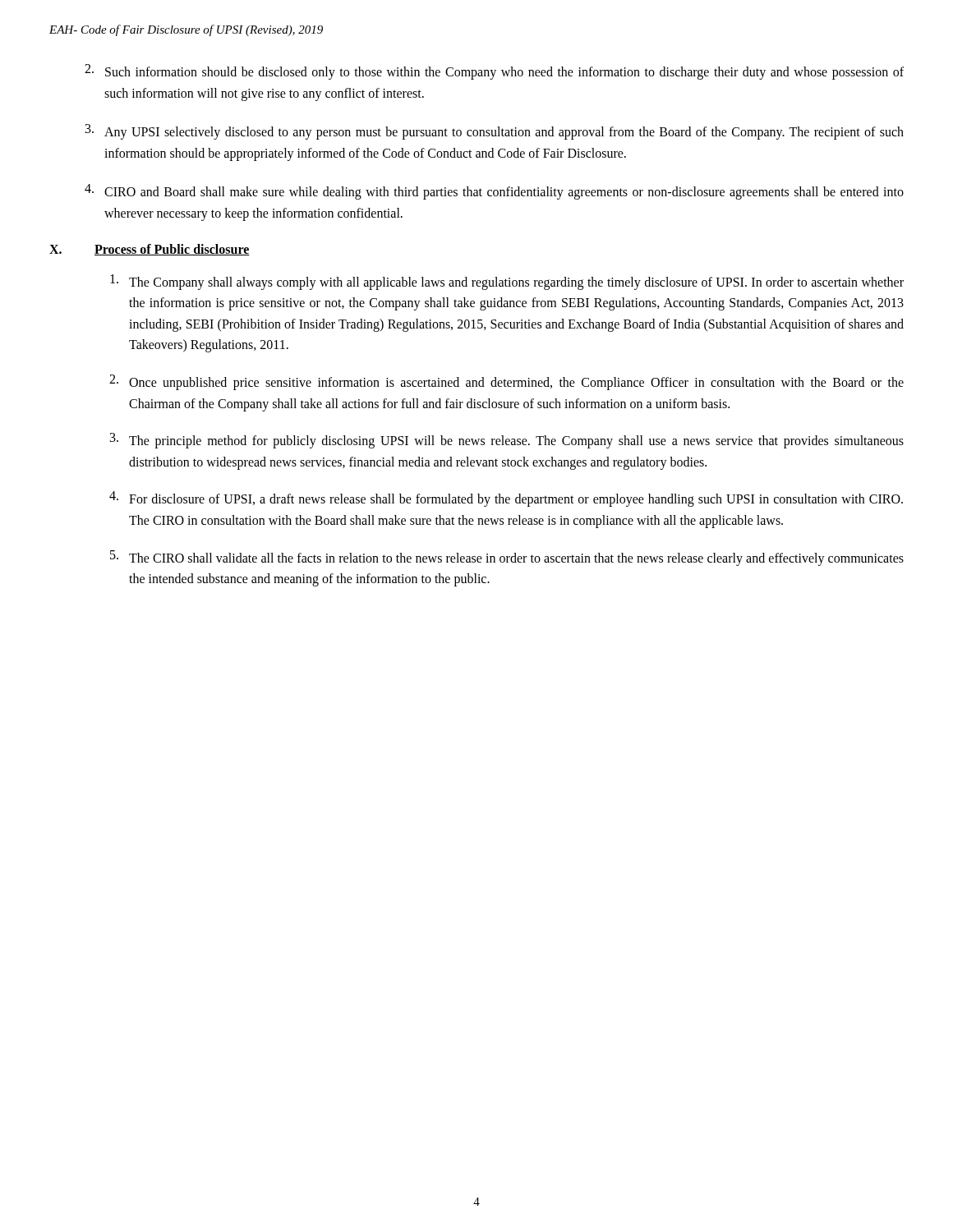Viewport: 953px width, 1232px height.
Task: Point to the region starting "2. Once unpublished price sensitive information is"
Action: click(499, 393)
